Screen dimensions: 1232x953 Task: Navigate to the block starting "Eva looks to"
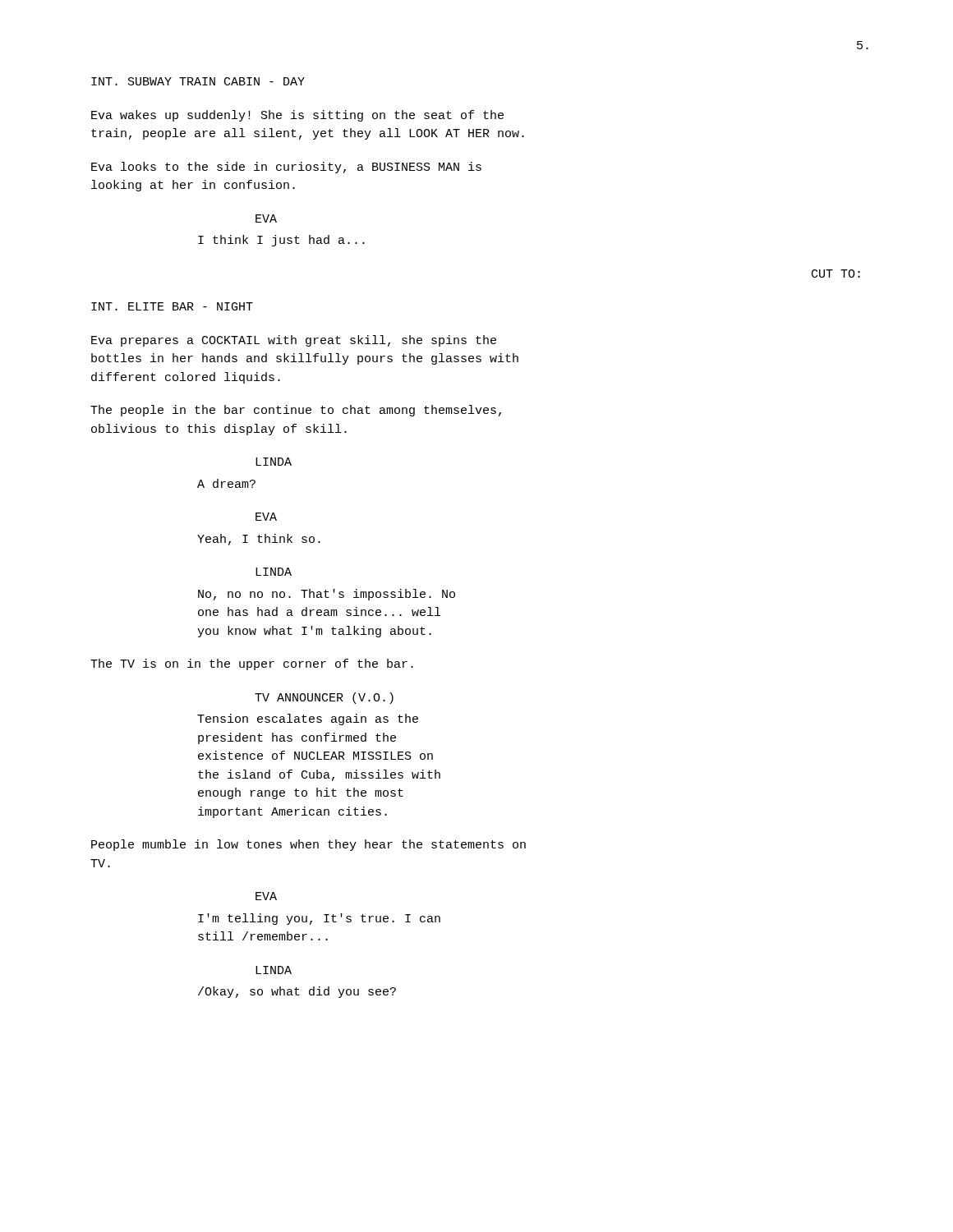tap(476, 177)
